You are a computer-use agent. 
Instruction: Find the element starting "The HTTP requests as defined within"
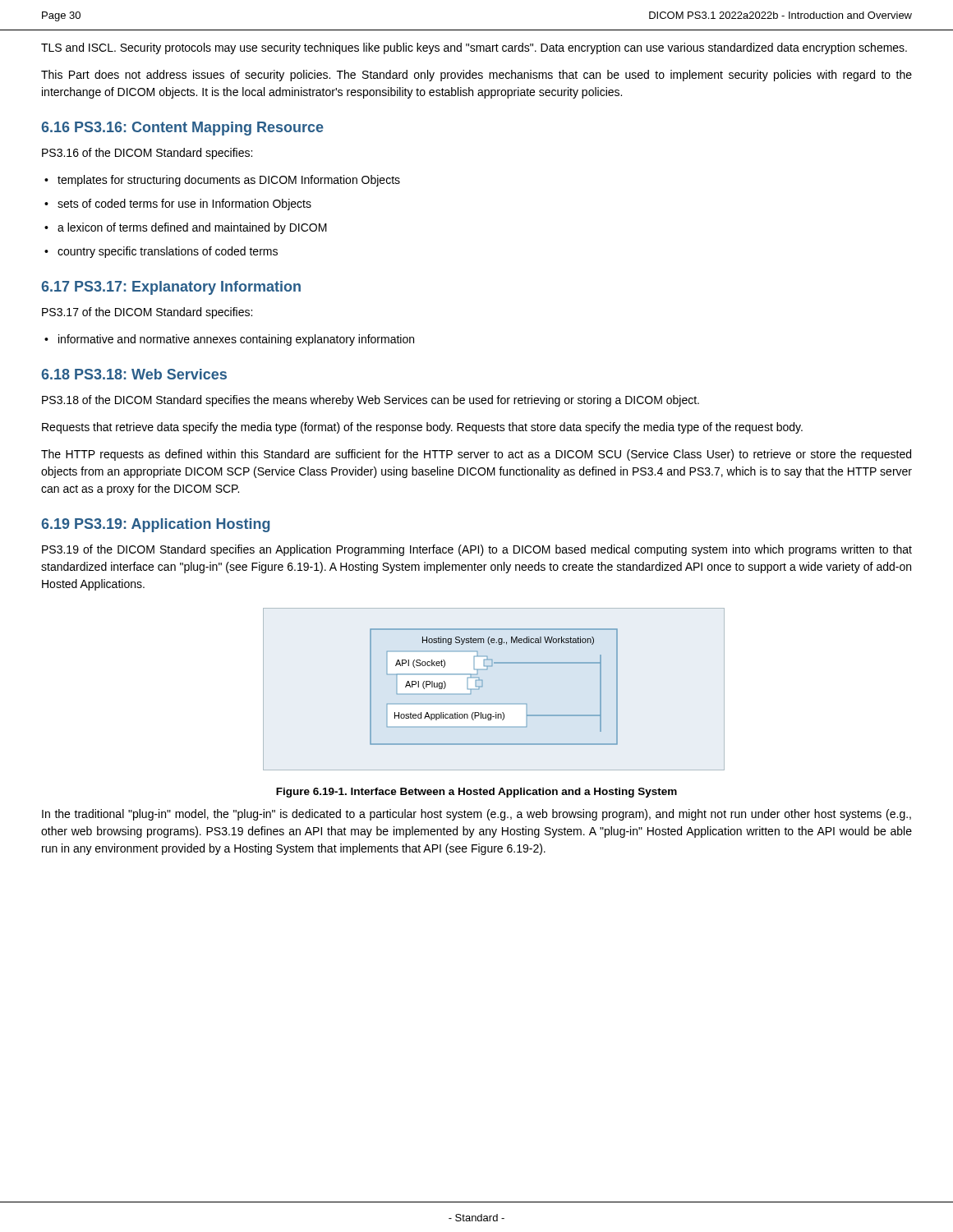pos(476,471)
